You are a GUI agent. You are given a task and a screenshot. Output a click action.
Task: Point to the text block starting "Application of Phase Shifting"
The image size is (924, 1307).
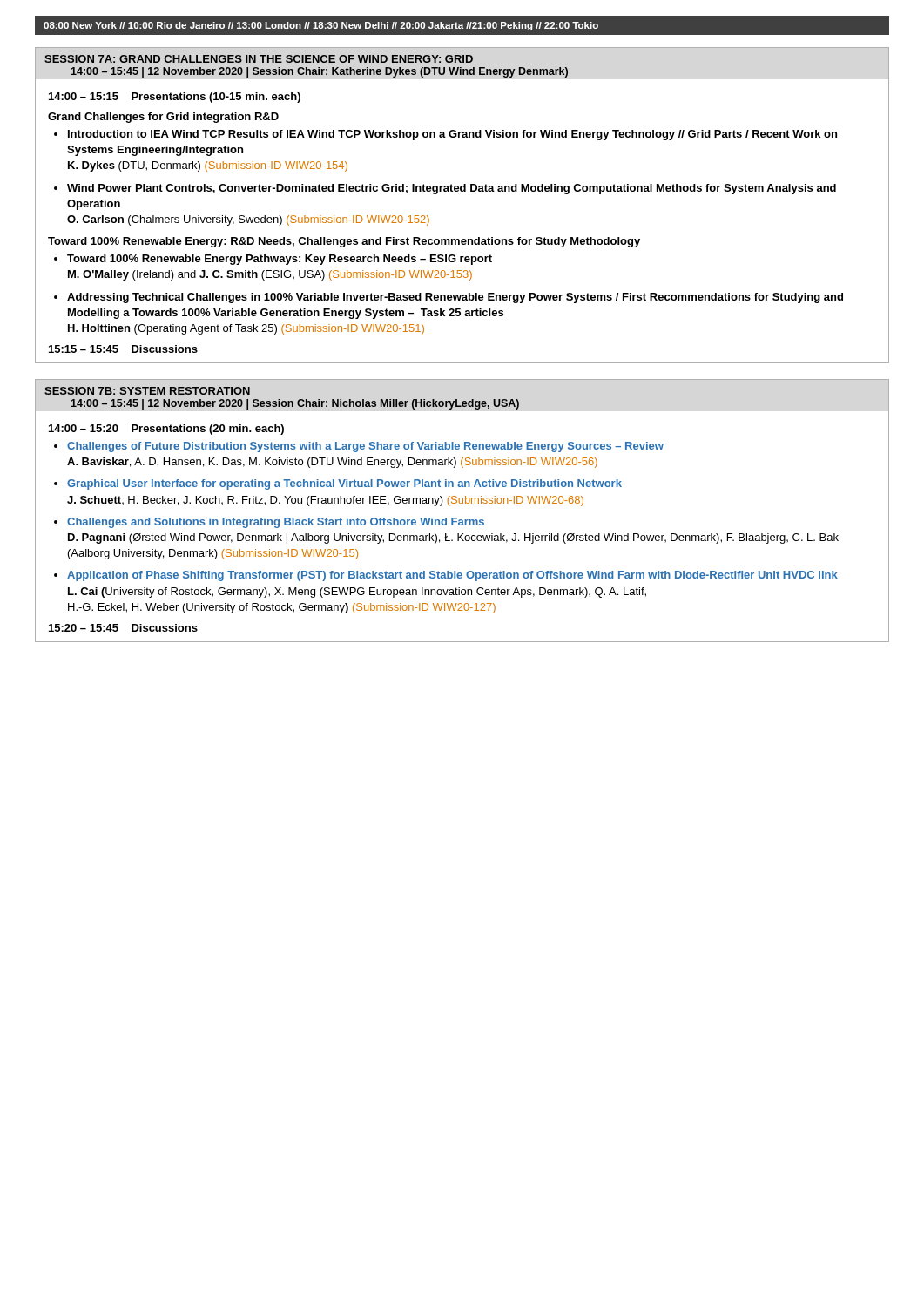(x=452, y=591)
